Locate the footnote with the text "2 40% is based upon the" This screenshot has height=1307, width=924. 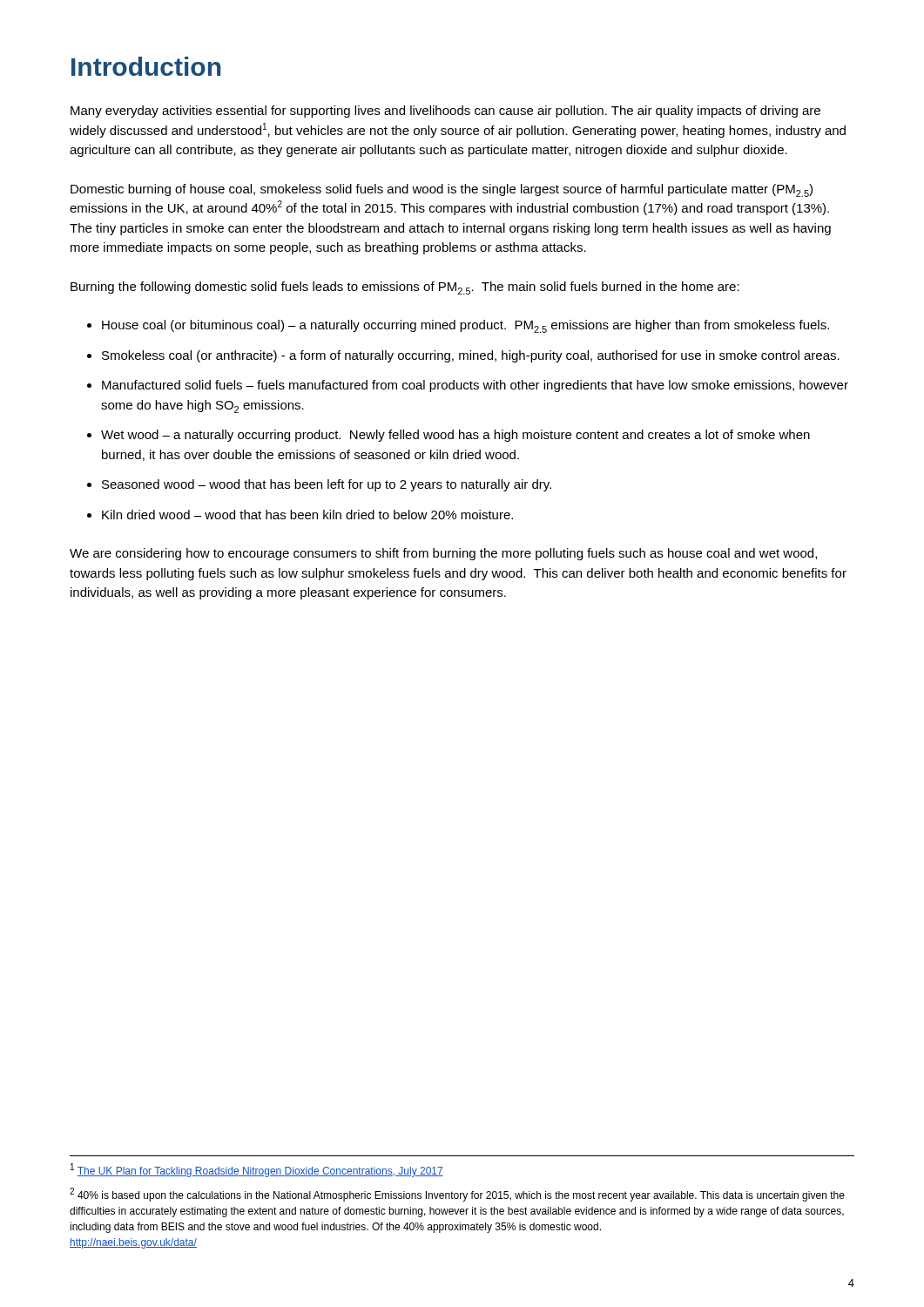coord(457,1218)
